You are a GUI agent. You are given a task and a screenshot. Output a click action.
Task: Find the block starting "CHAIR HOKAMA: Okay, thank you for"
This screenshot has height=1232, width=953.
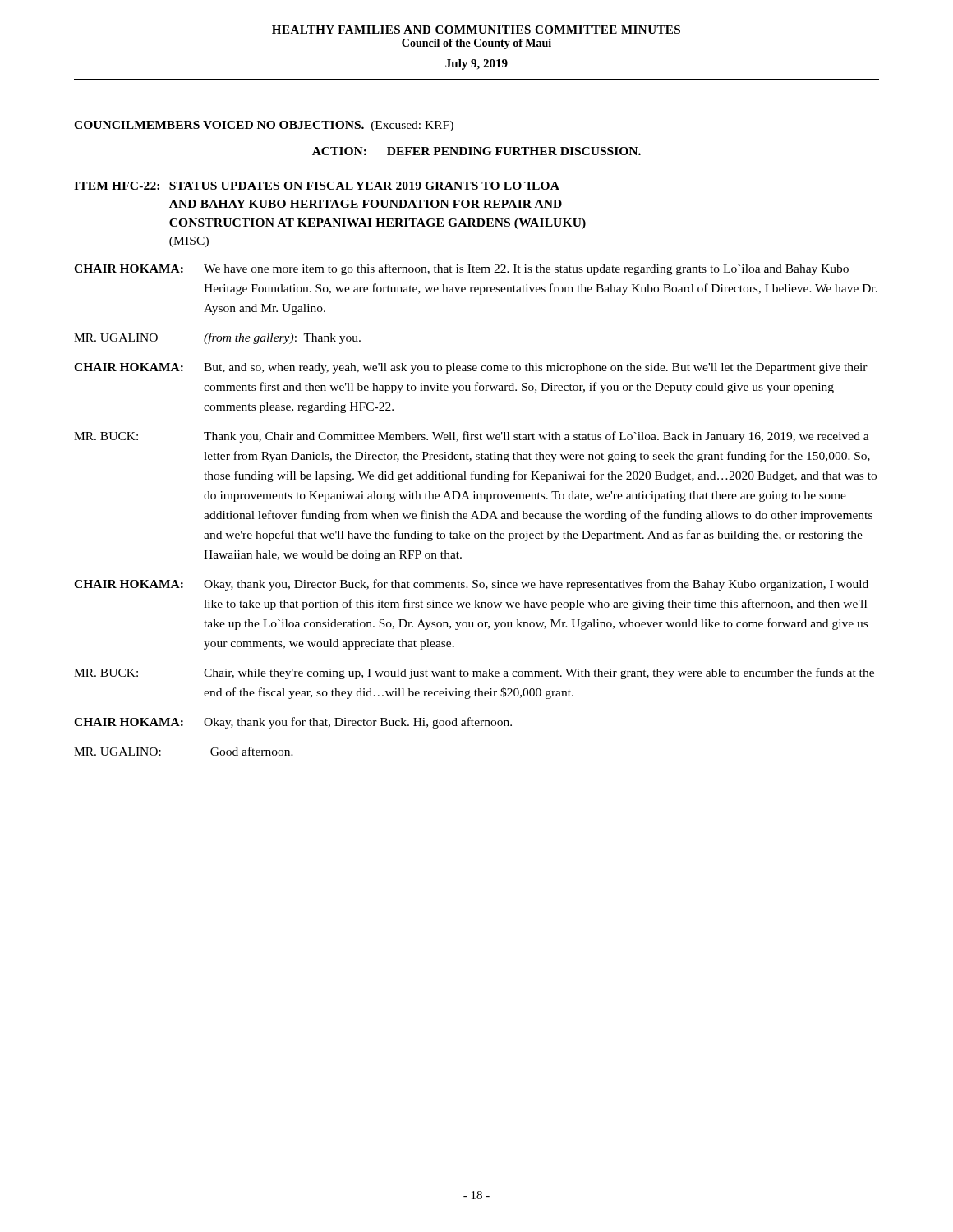(x=476, y=722)
